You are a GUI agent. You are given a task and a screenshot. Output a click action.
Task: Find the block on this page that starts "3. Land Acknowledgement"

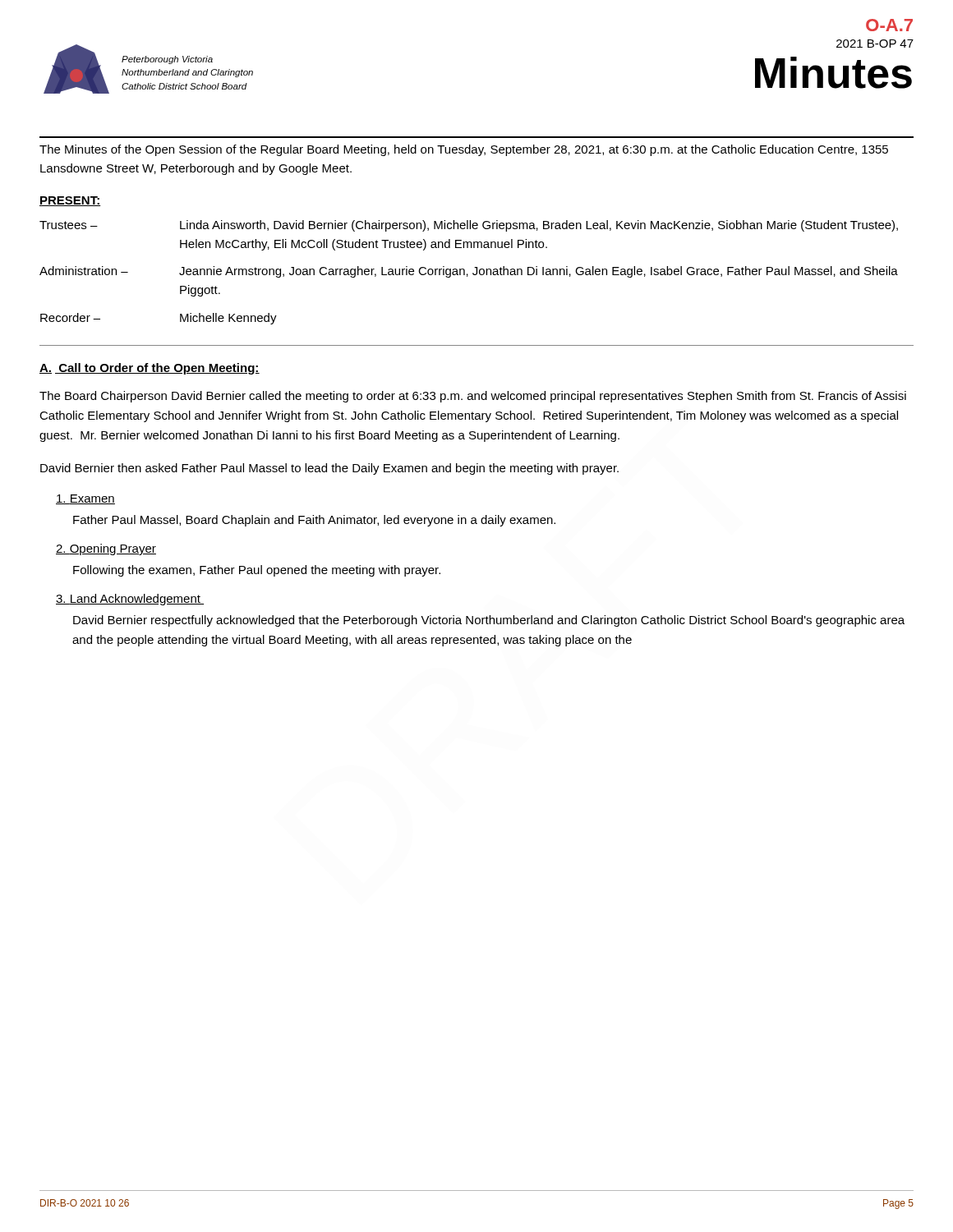(x=485, y=620)
